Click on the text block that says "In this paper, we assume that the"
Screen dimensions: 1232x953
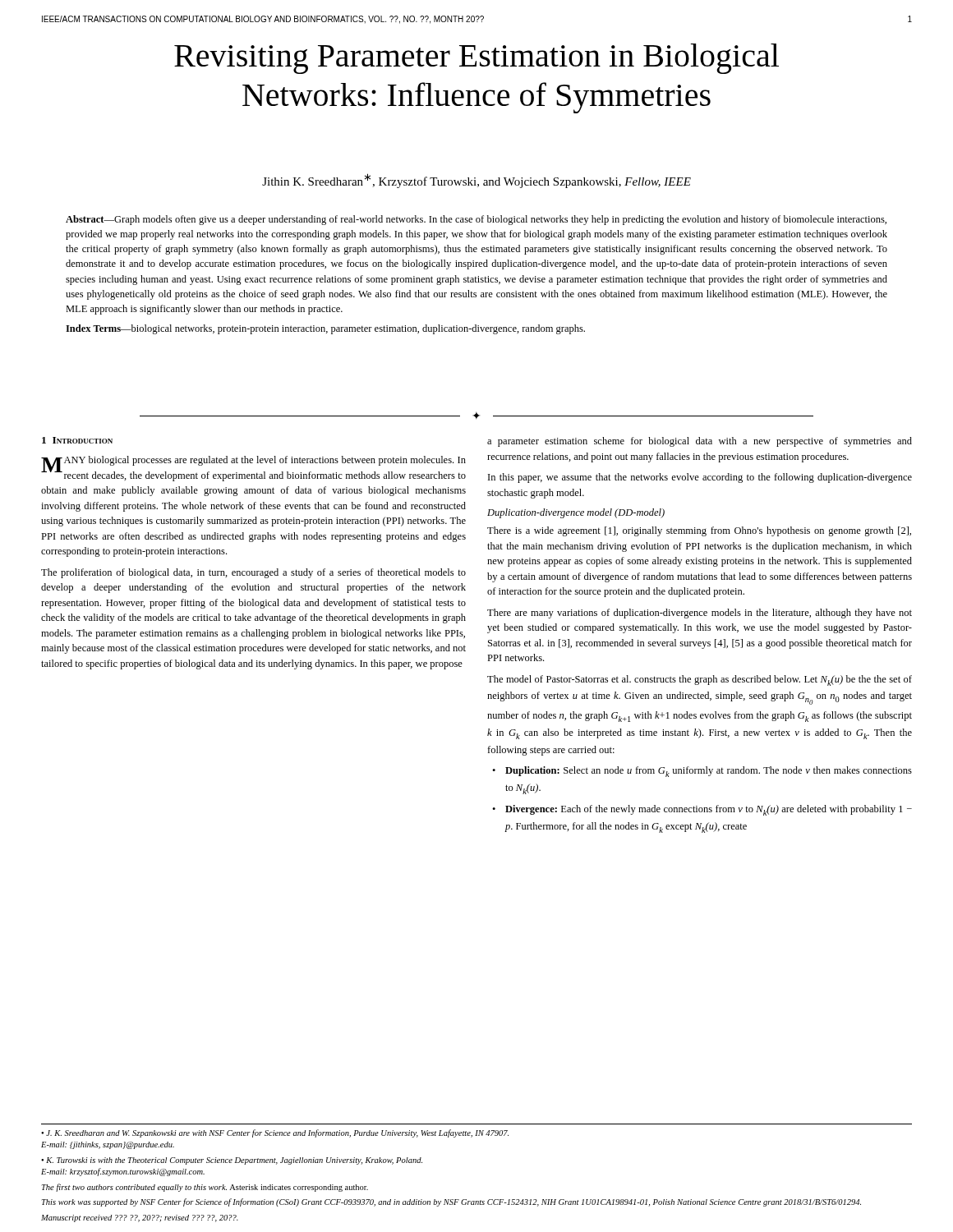pyautogui.click(x=700, y=485)
